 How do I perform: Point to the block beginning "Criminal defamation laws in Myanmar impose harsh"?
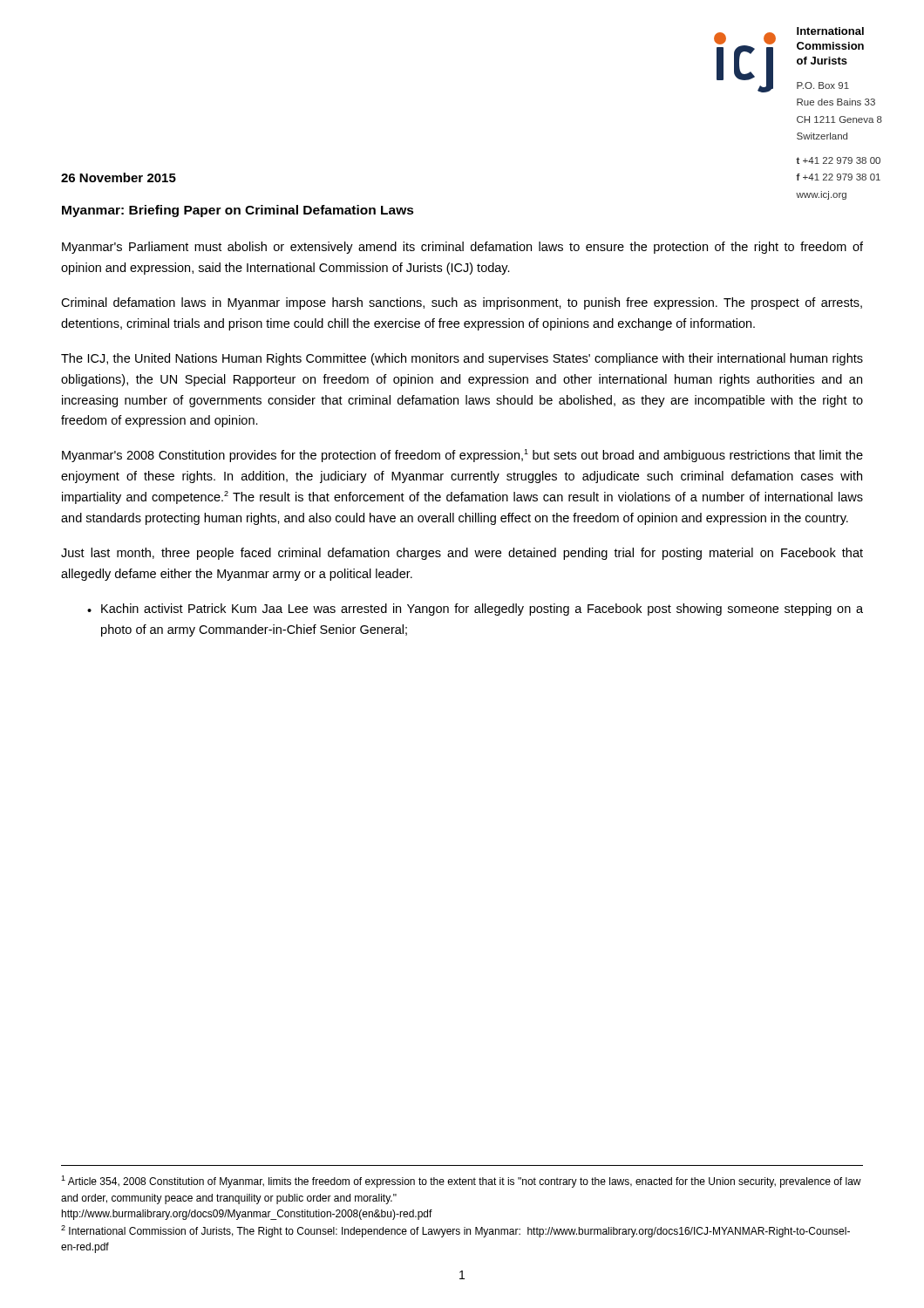coord(462,313)
